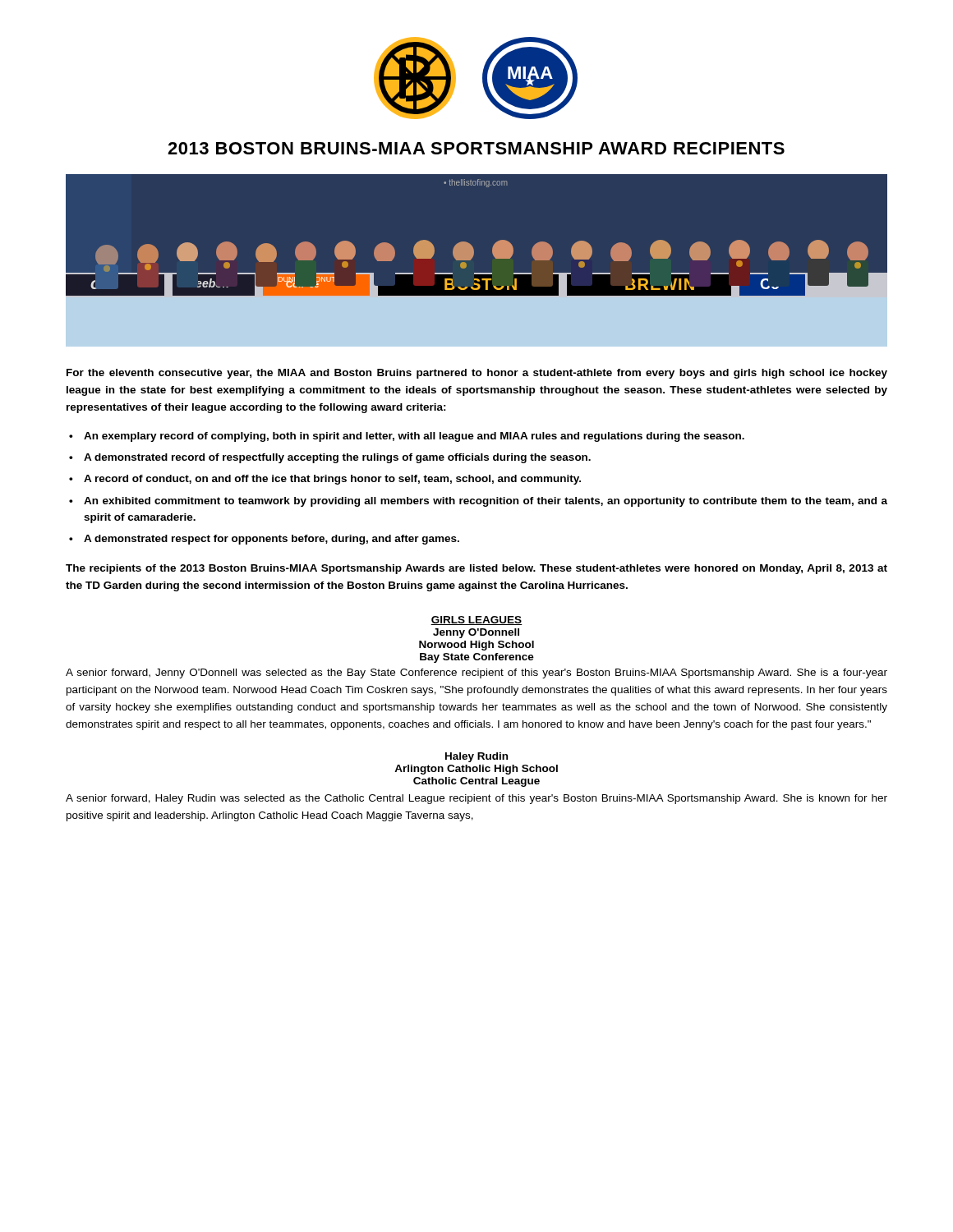Point to the block beginning "A demonstrated respect for"
This screenshot has height=1232, width=953.
point(272,538)
